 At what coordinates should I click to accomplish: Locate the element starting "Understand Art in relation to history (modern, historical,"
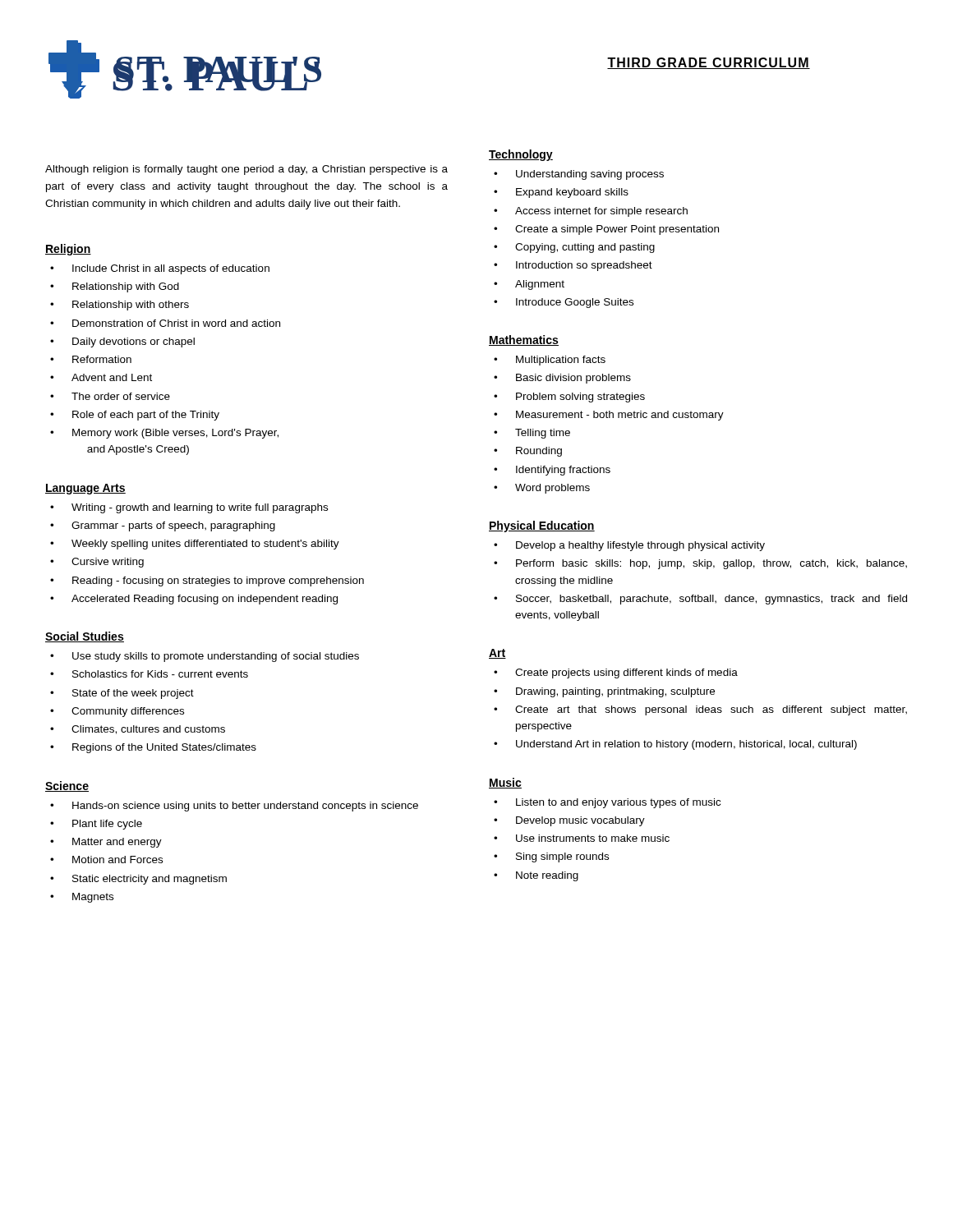coord(711,744)
